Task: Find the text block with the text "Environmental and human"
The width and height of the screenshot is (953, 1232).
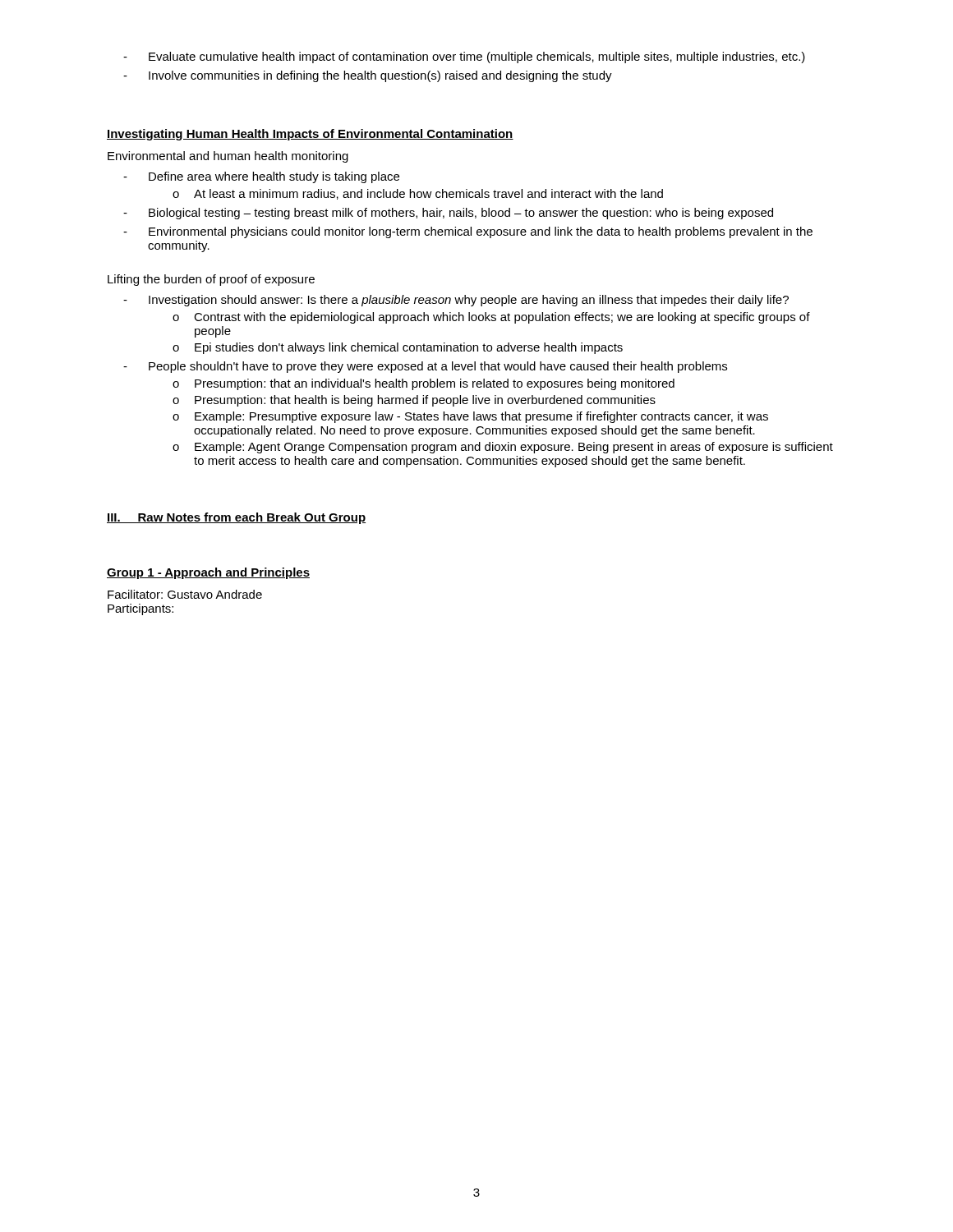Action: 228,156
